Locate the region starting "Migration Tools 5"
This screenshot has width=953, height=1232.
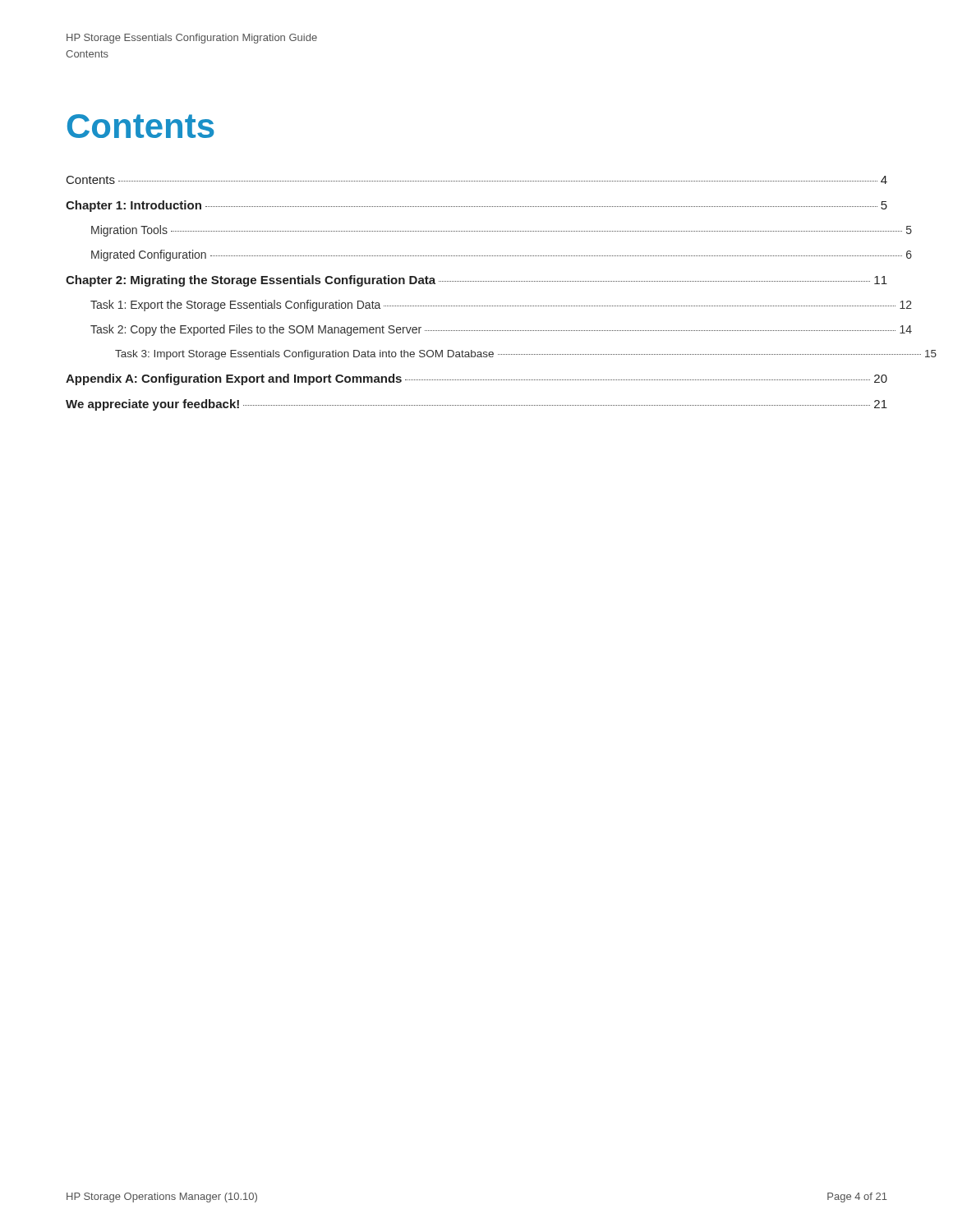[x=476, y=230]
